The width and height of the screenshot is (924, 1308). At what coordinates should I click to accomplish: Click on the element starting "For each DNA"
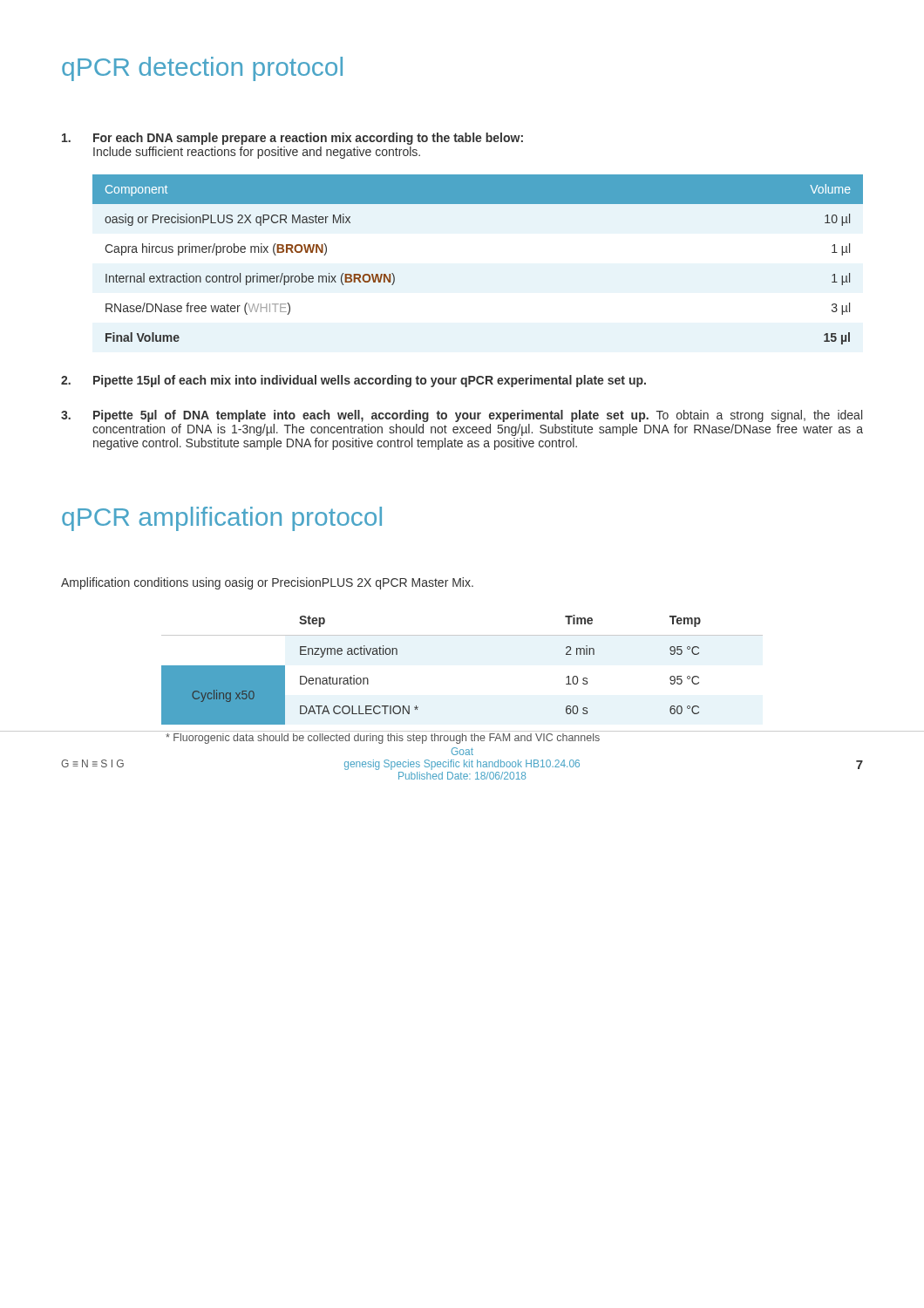coord(292,145)
